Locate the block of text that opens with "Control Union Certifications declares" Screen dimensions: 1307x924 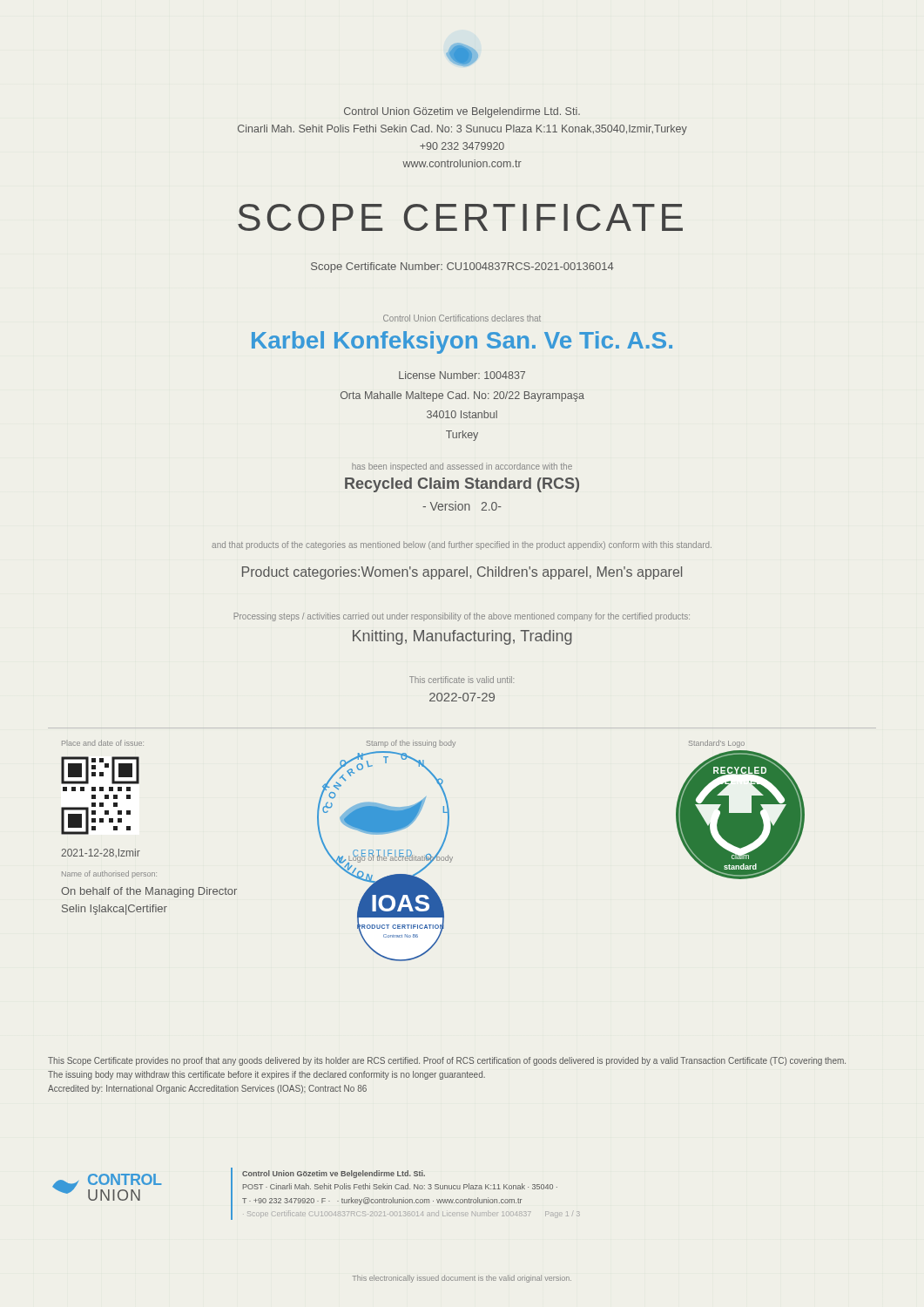click(462, 318)
